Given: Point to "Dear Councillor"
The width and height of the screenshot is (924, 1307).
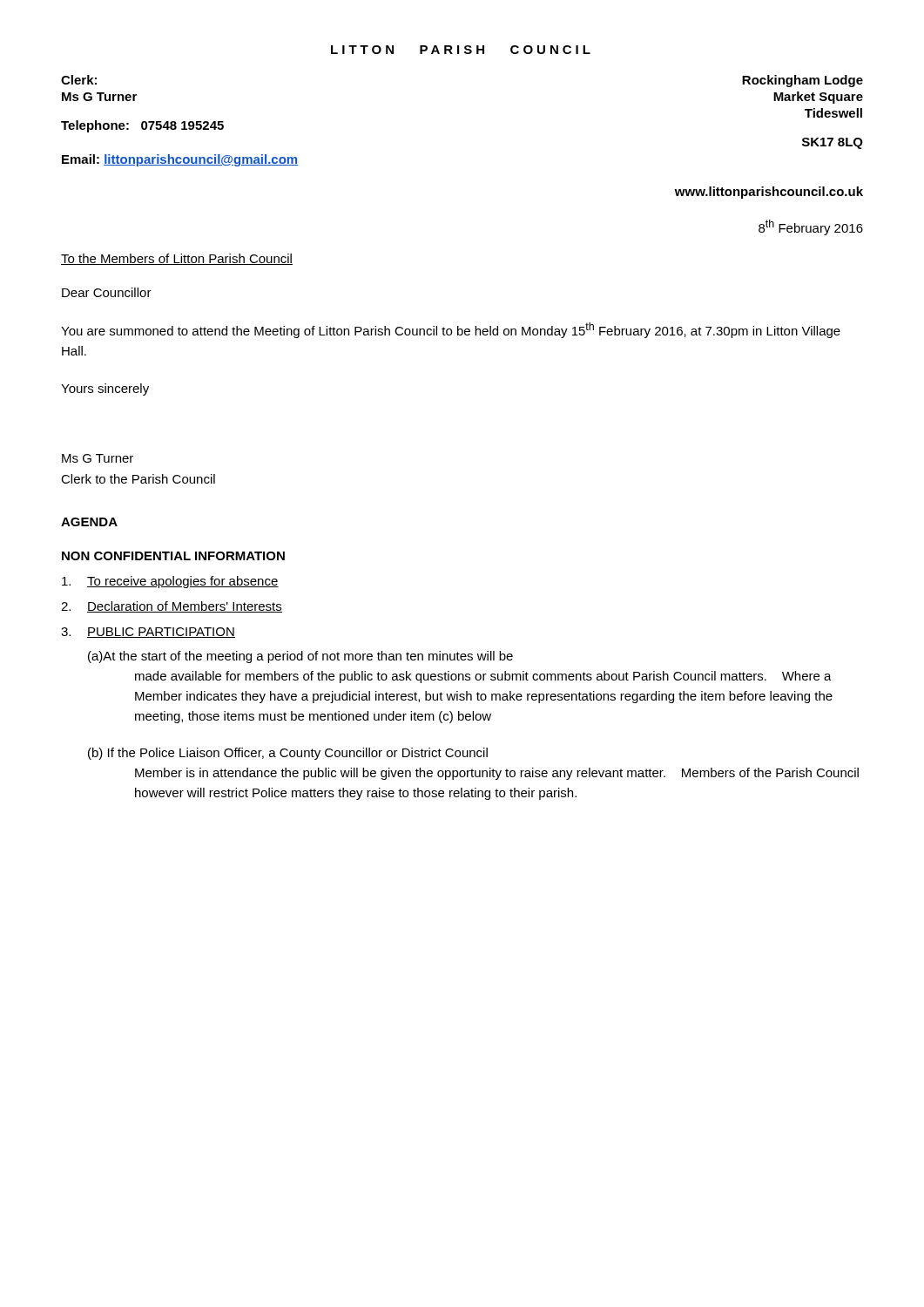Looking at the screenshot, I should tap(106, 292).
